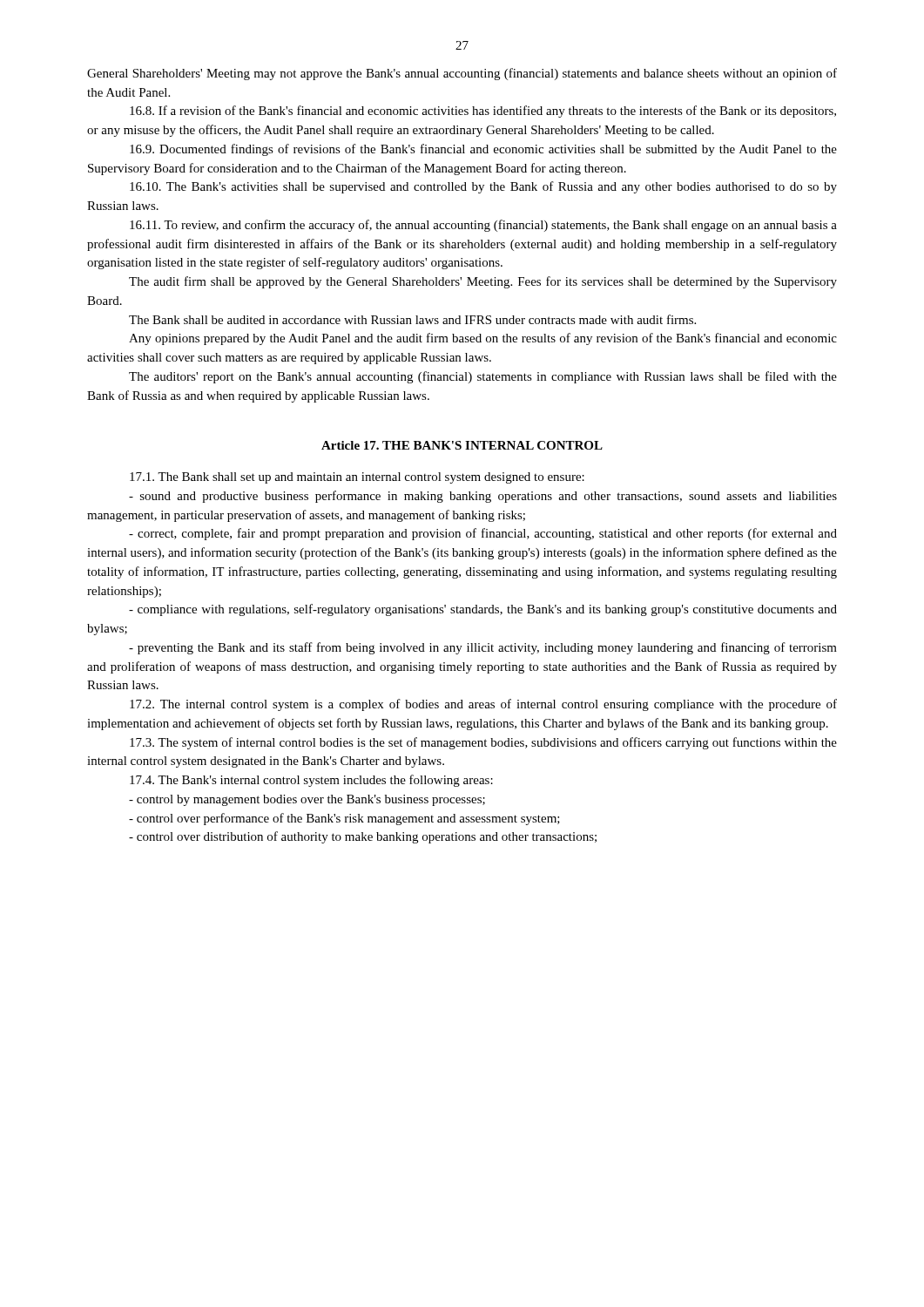Locate the block of text that opens with "The audit firm"

click(x=462, y=292)
